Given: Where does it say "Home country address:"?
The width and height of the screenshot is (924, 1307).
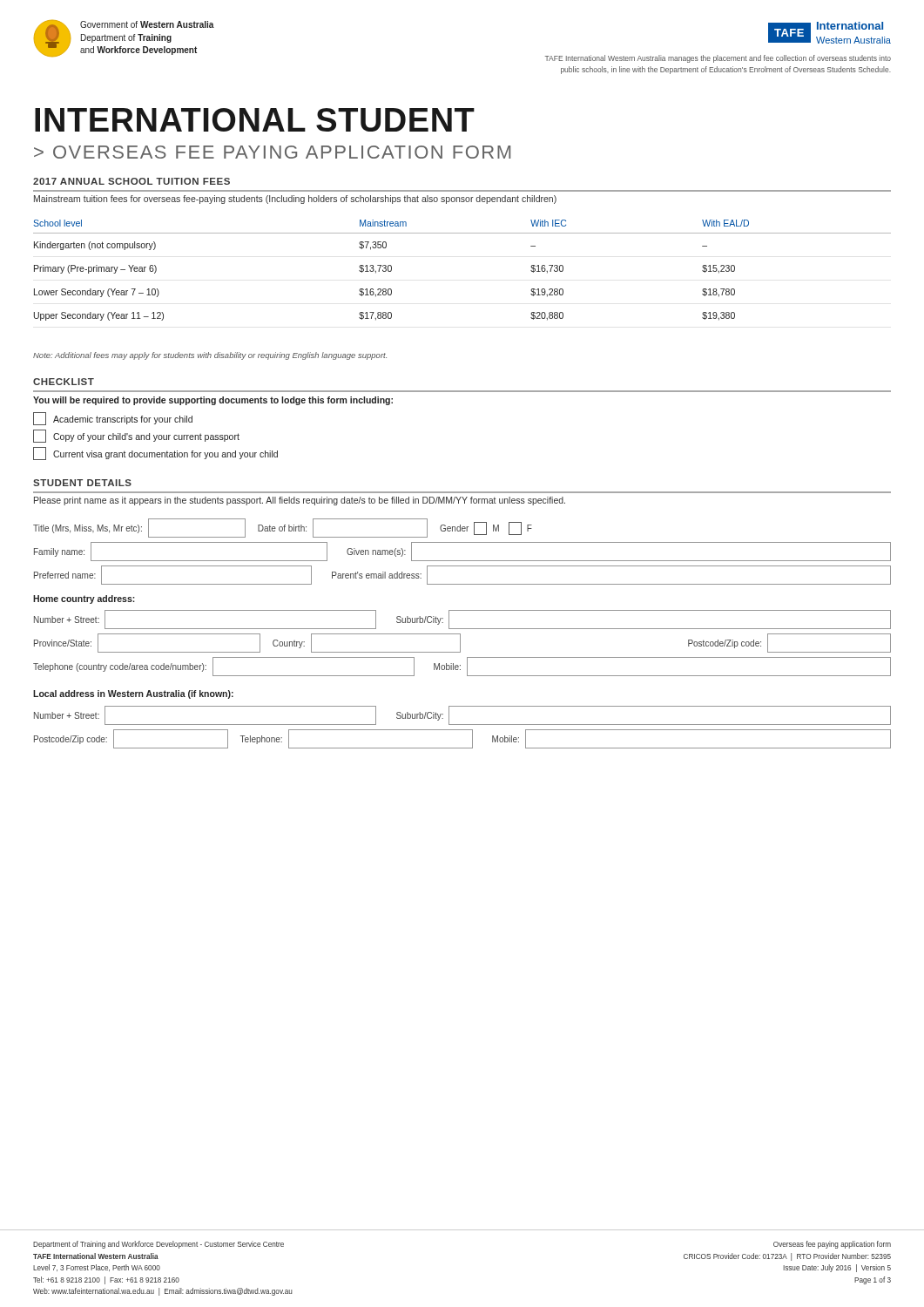Looking at the screenshot, I should 84,599.
